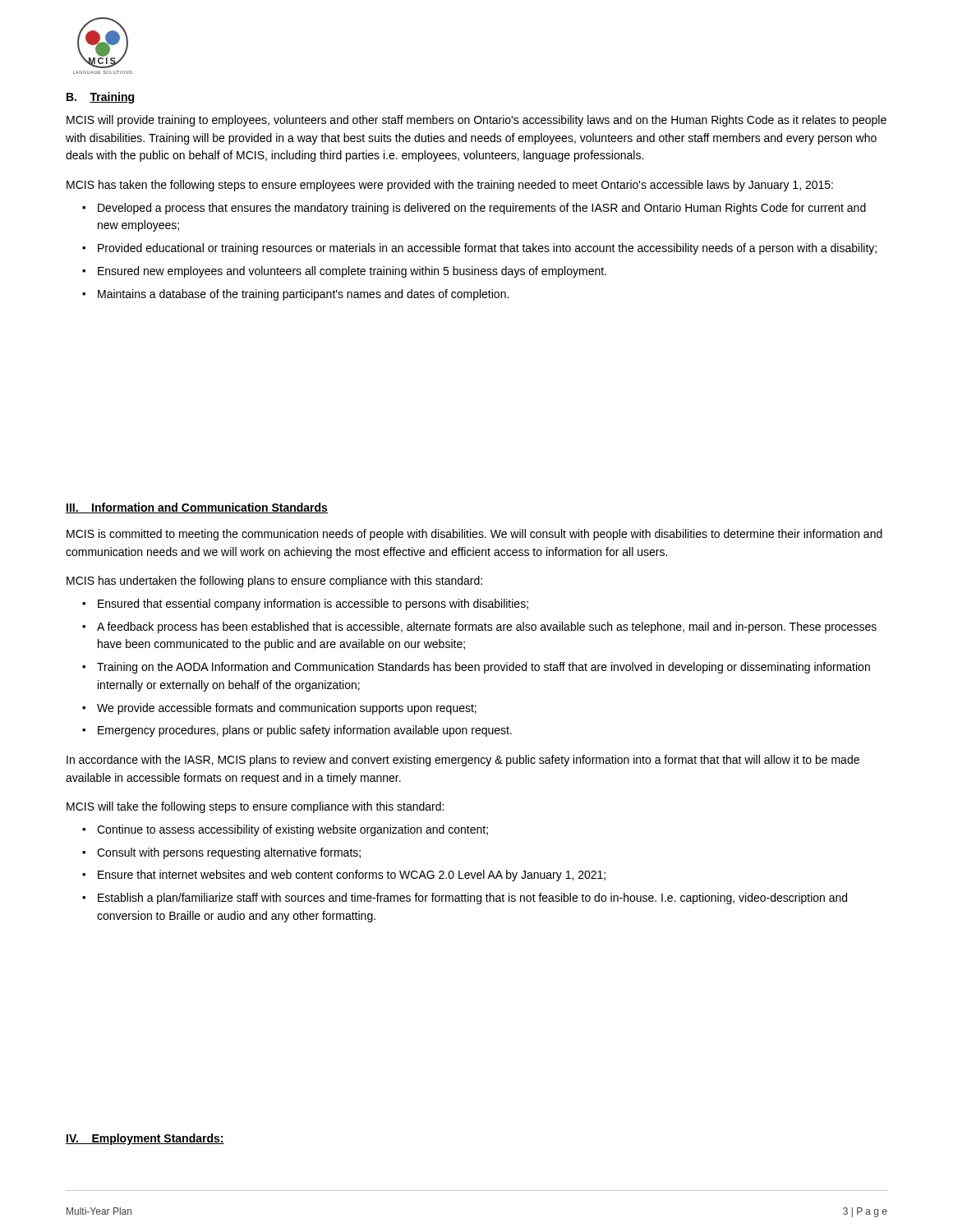Screen dimensions: 1232x953
Task: Select the text block that says "In accordance with the IASR, MCIS plans"
Action: click(463, 769)
